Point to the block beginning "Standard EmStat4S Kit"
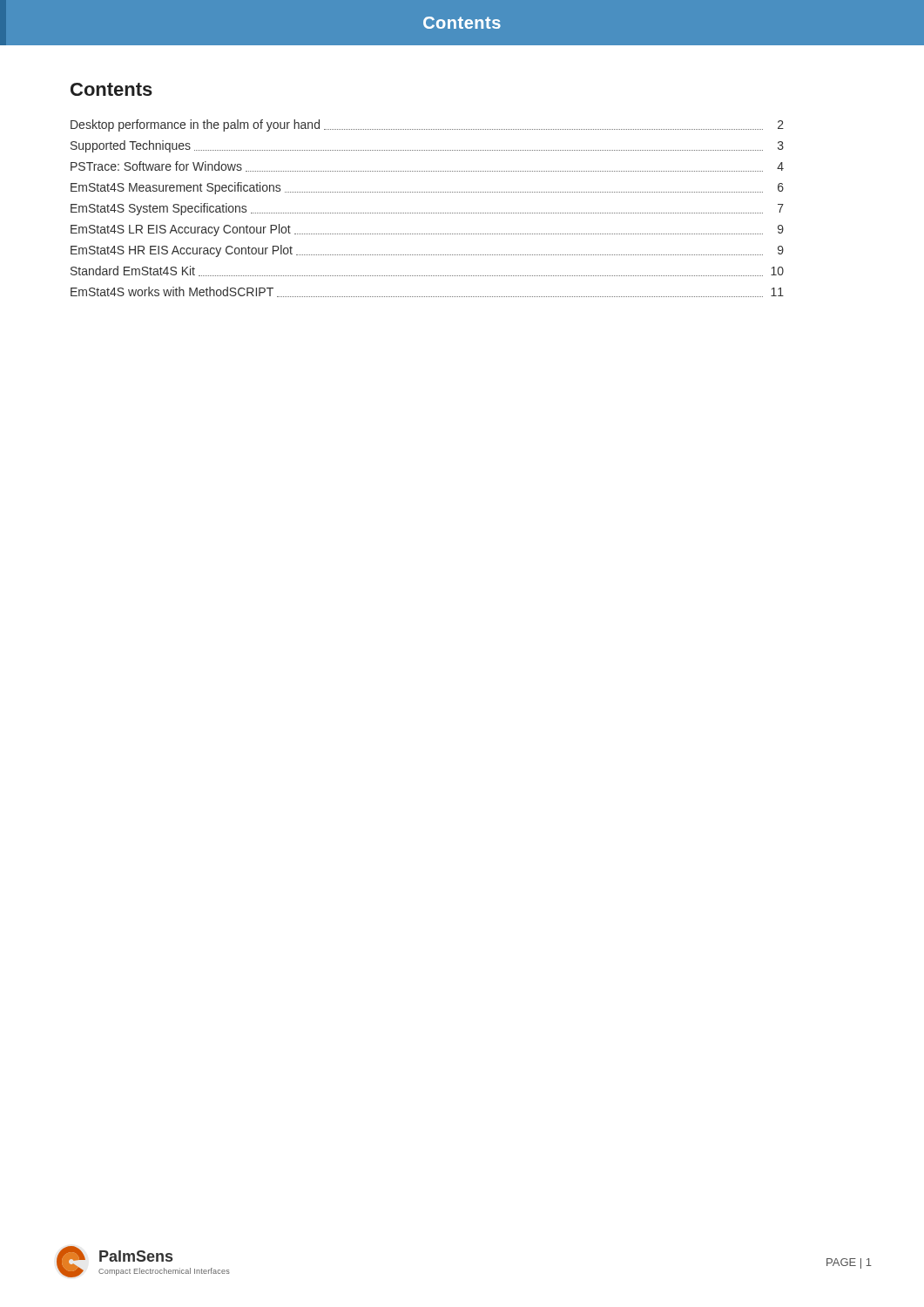The height and width of the screenshot is (1307, 924). [x=427, y=271]
